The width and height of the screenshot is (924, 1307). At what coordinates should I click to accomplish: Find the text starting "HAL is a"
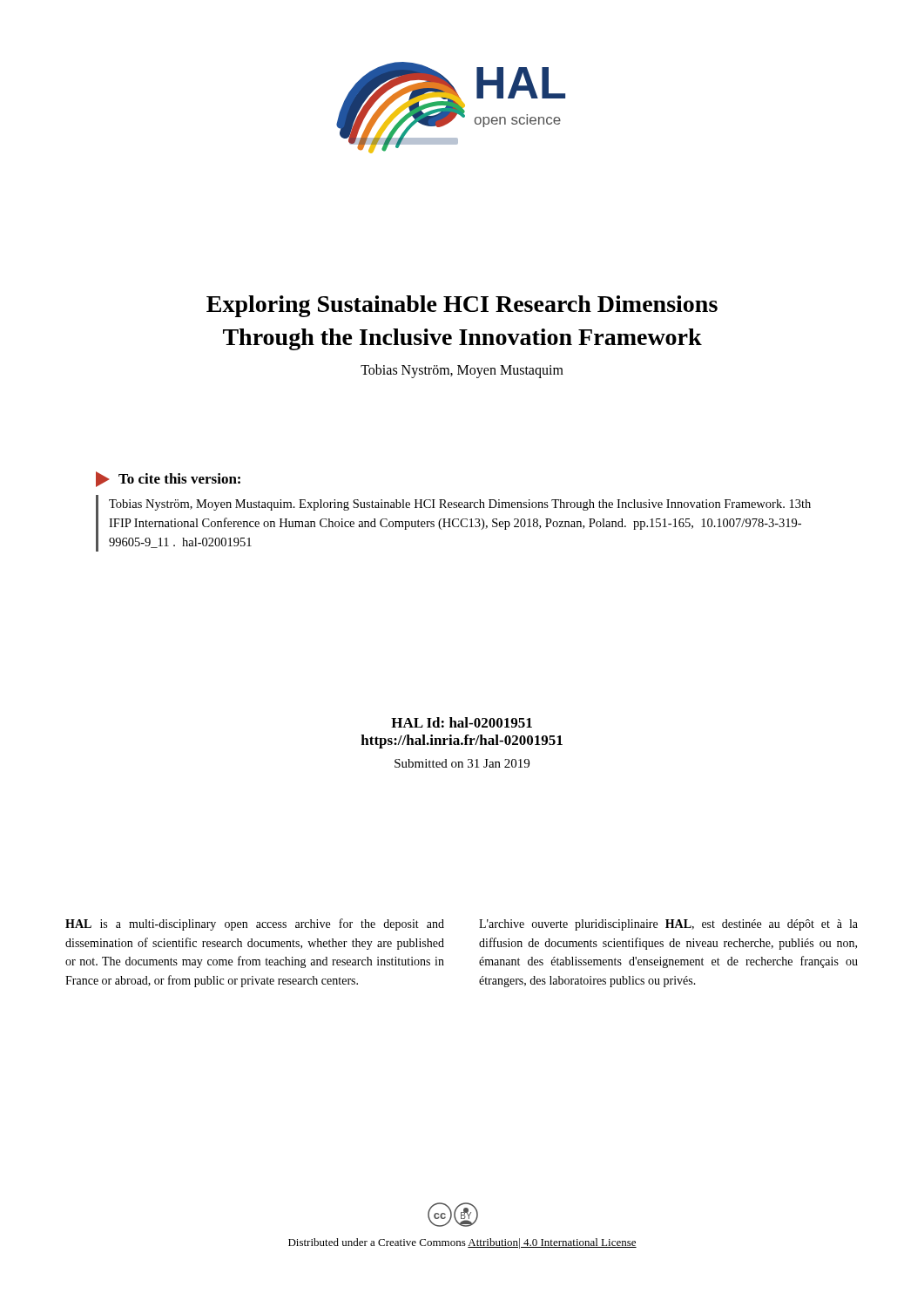[255, 953]
